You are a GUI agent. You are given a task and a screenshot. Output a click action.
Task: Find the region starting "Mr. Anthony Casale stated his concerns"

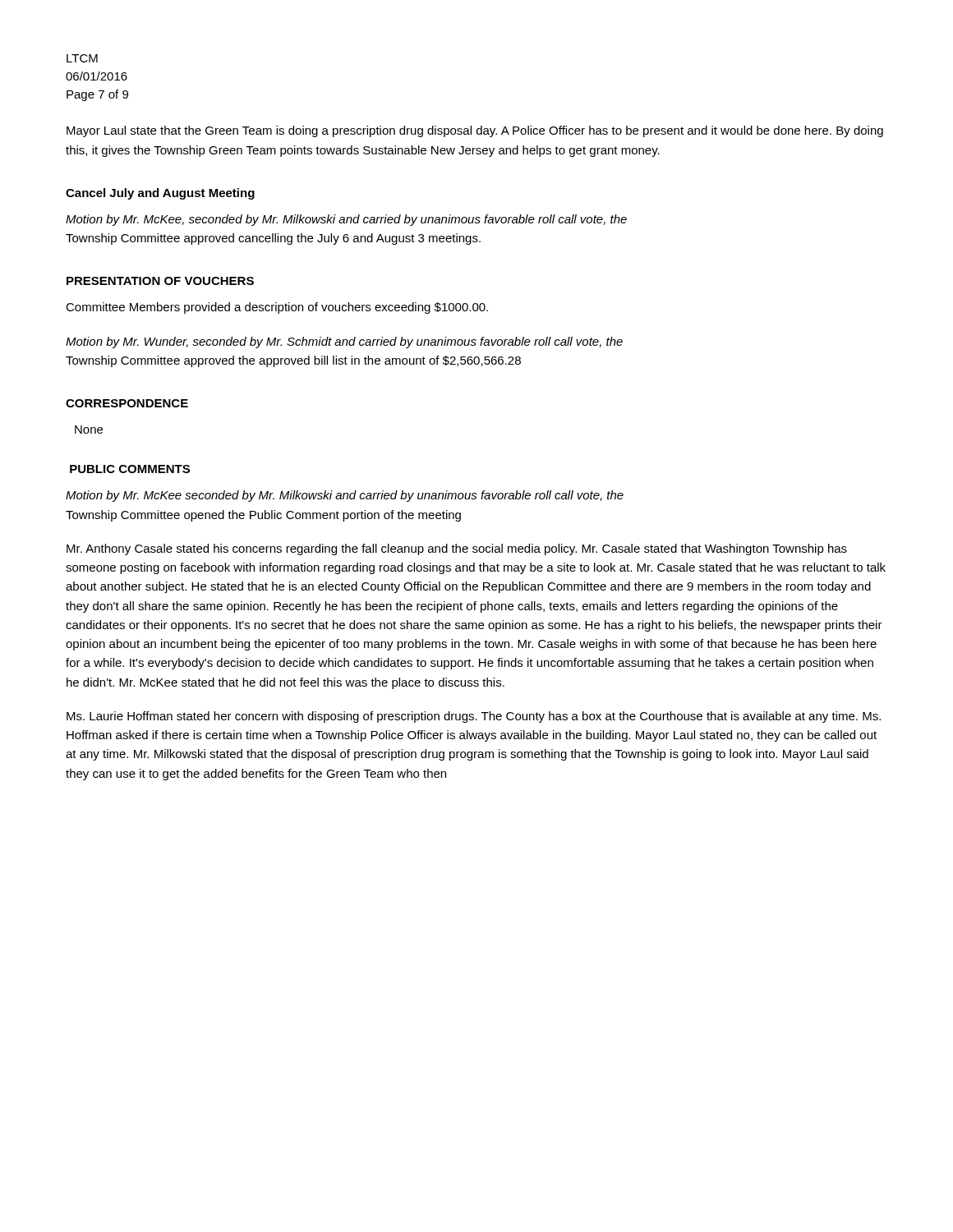pos(476,615)
